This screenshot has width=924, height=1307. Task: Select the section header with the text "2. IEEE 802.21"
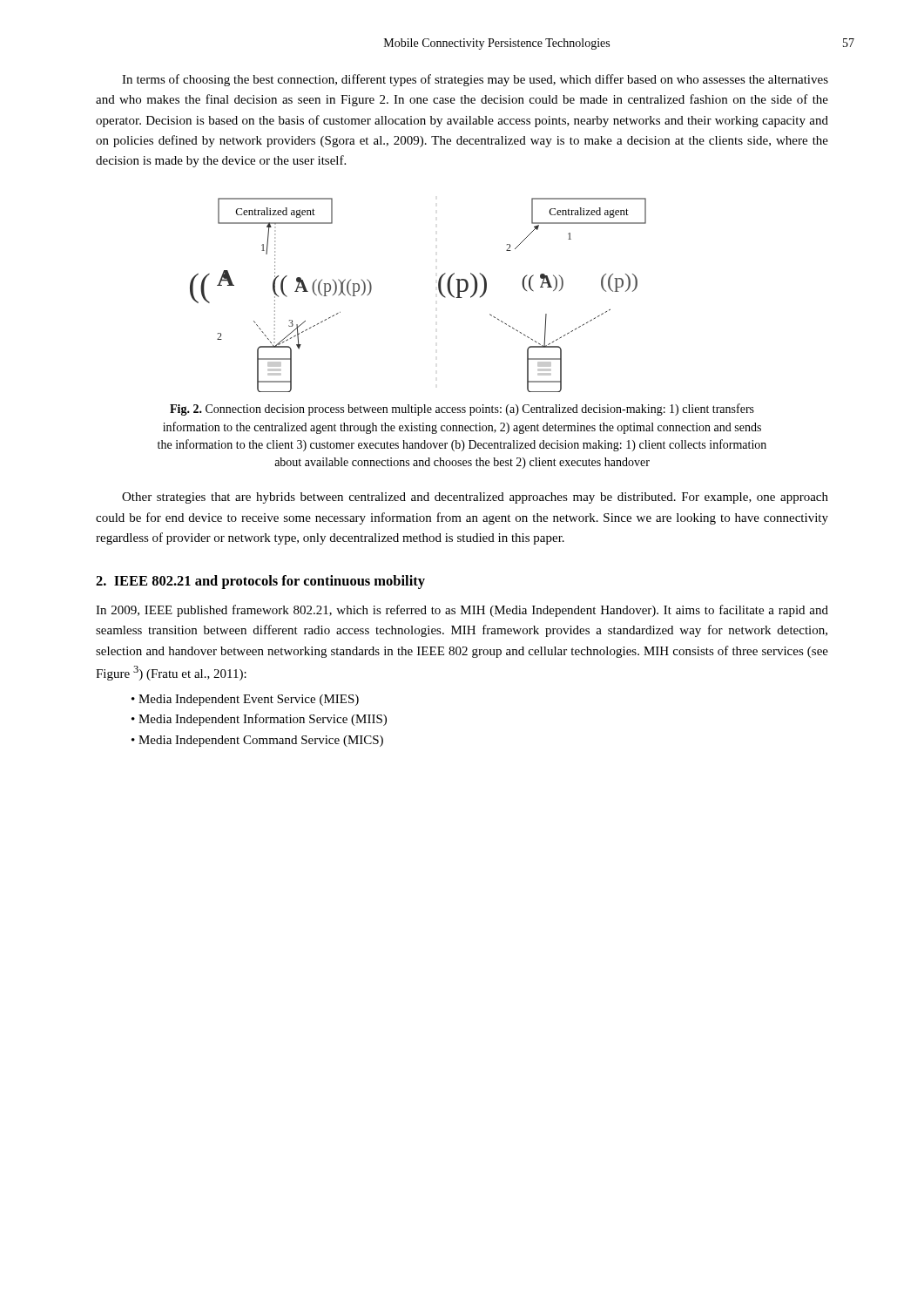coord(260,581)
